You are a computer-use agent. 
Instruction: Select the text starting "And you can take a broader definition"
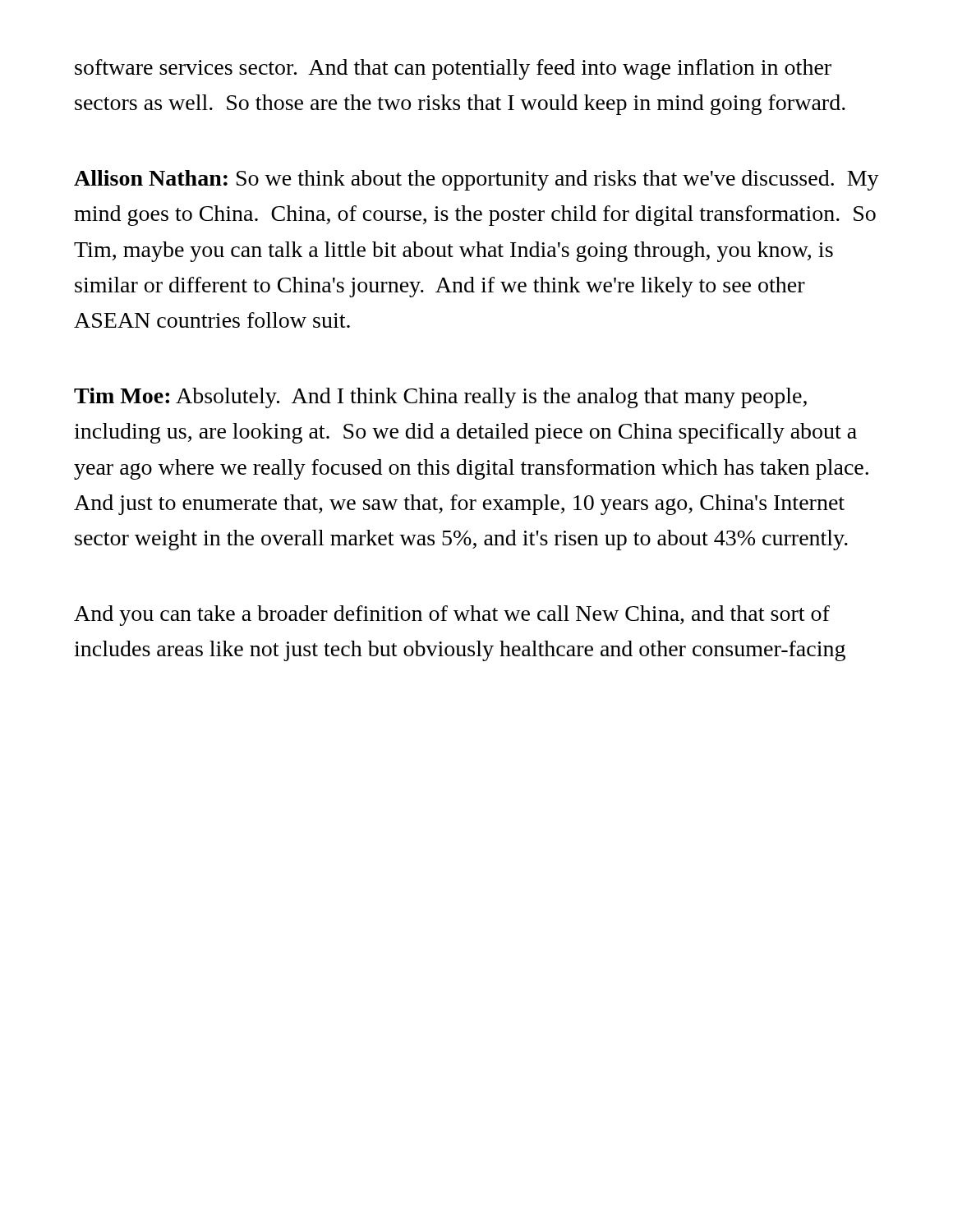pyautogui.click(x=460, y=631)
